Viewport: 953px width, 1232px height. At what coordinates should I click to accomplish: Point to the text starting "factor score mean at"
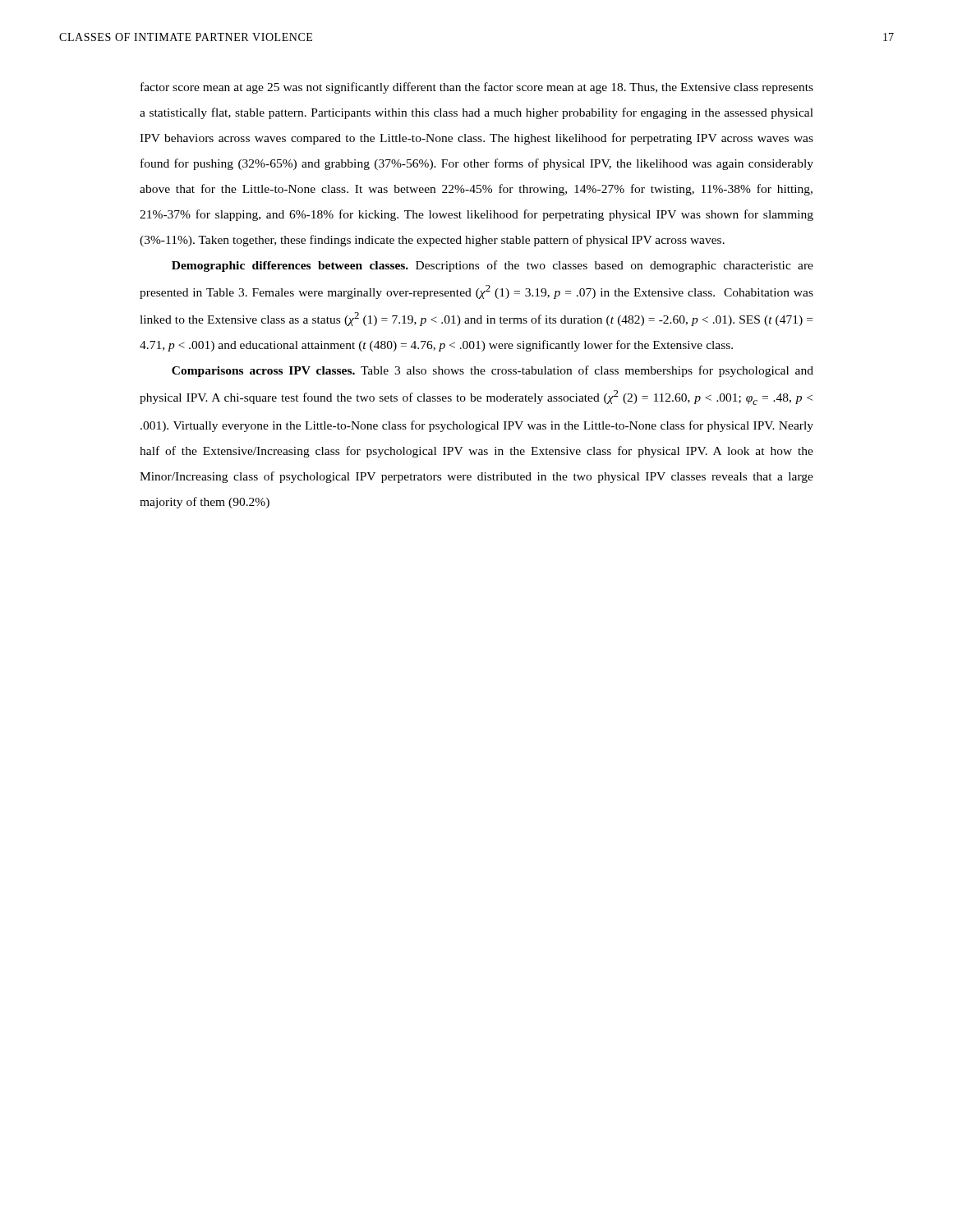tap(476, 163)
